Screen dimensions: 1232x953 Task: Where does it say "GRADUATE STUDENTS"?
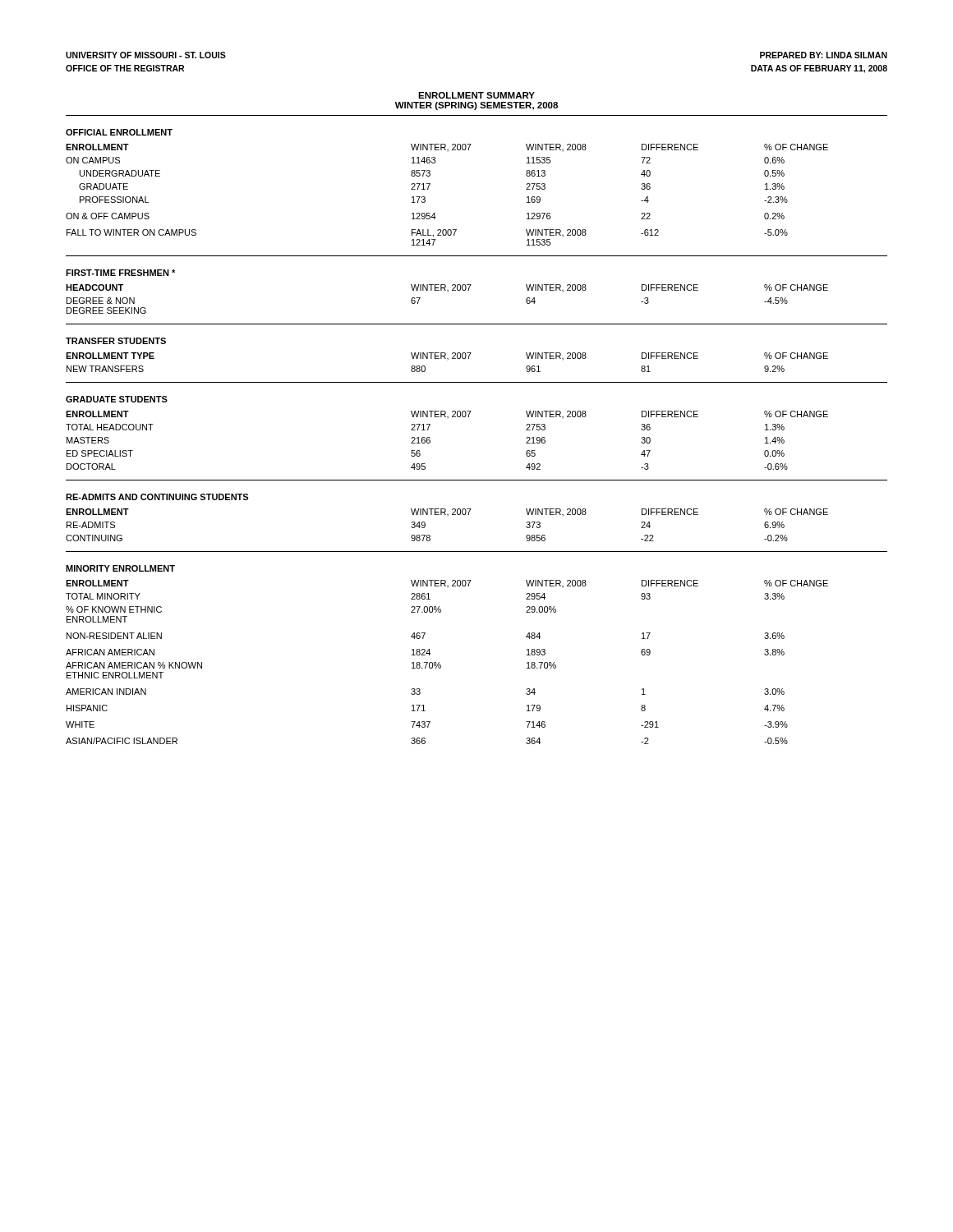[117, 399]
